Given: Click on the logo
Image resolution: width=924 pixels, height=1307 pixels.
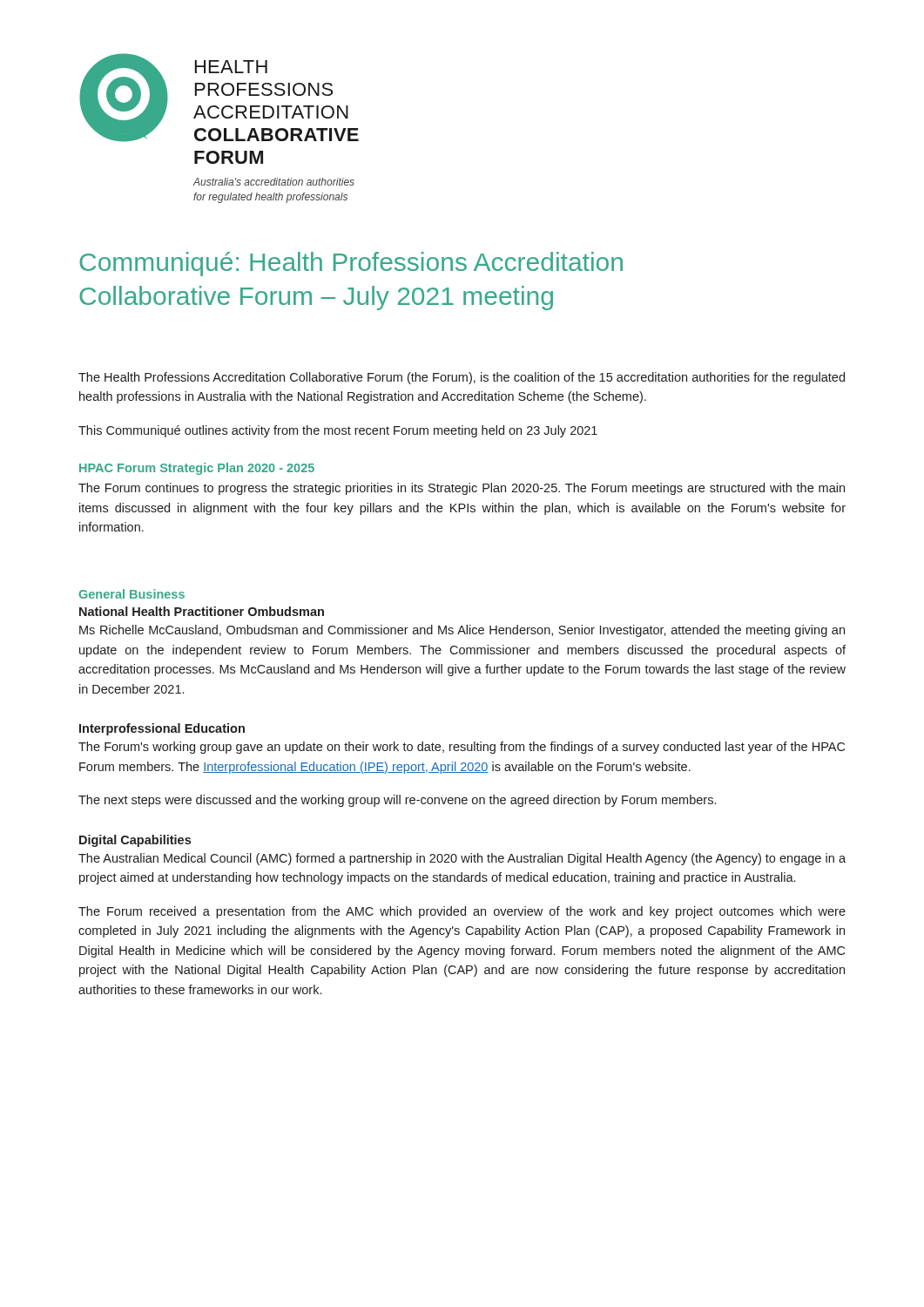Looking at the screenshot, I should [x=136, y=100].
